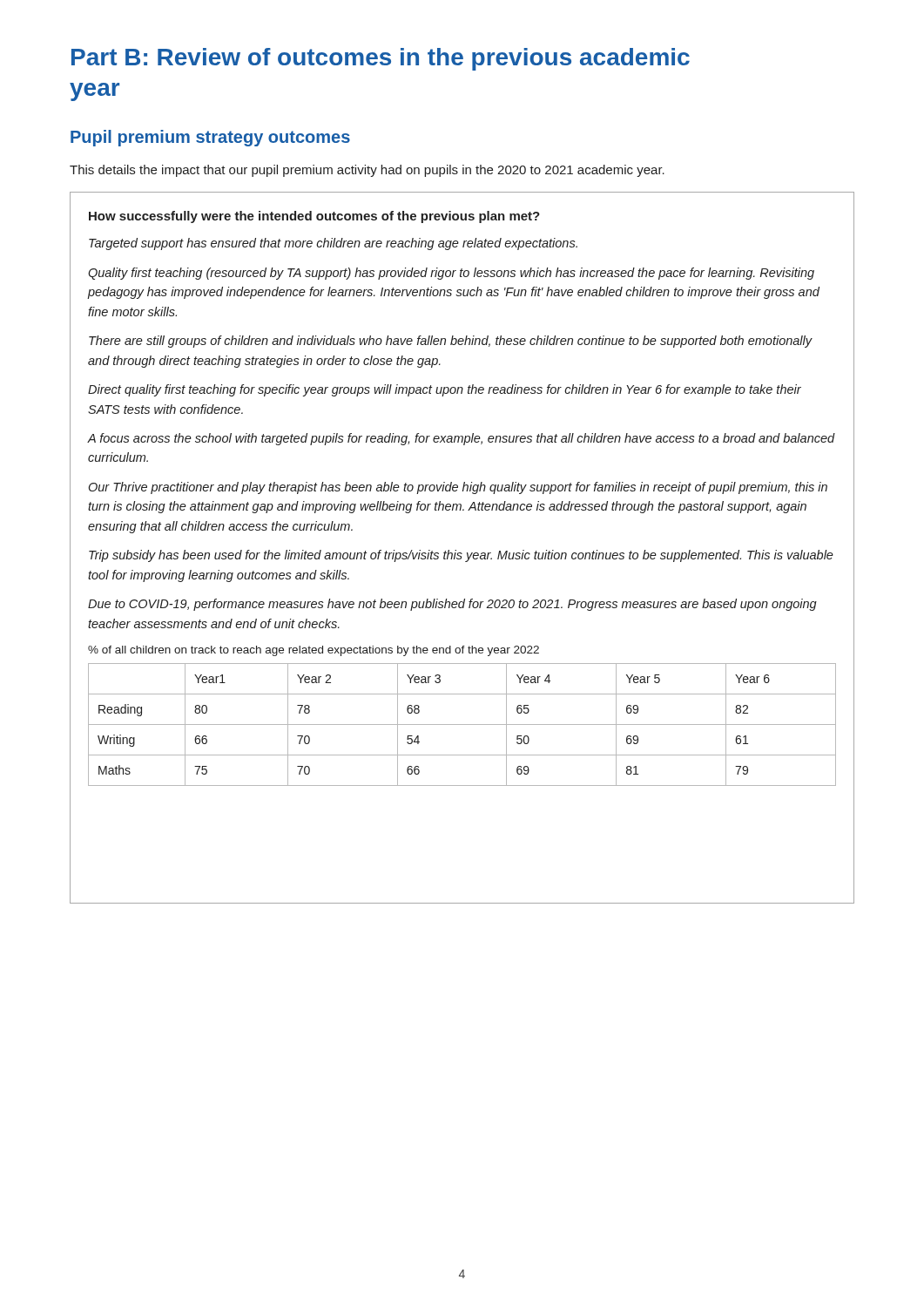Select the table that reads "Year 6"
924x1307 pixels.
pos(462,725)
